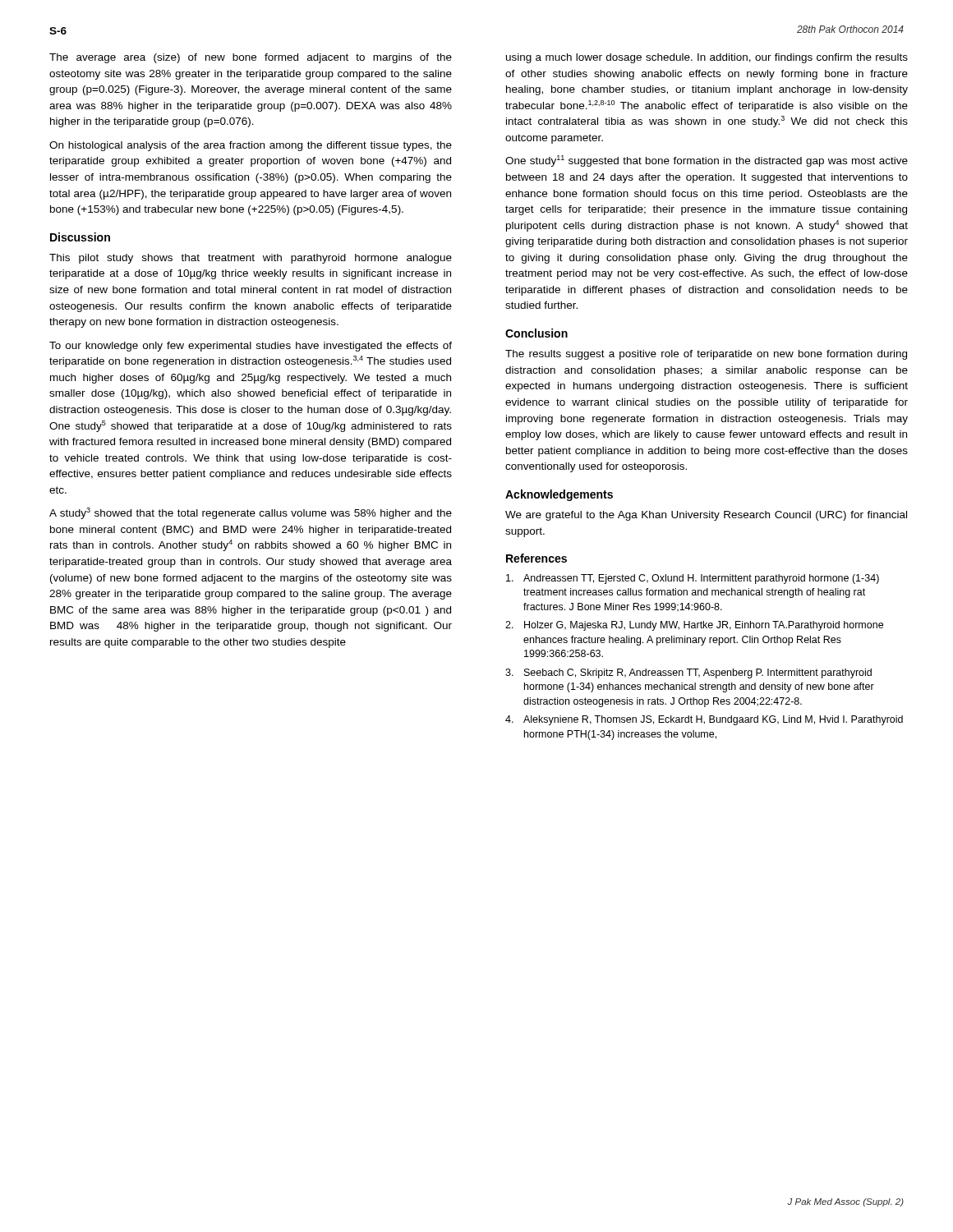Viewport: 953px width, 1232px height.
Task: Find the text block containing "On histological analysis of the"
Action: [251, 177]
